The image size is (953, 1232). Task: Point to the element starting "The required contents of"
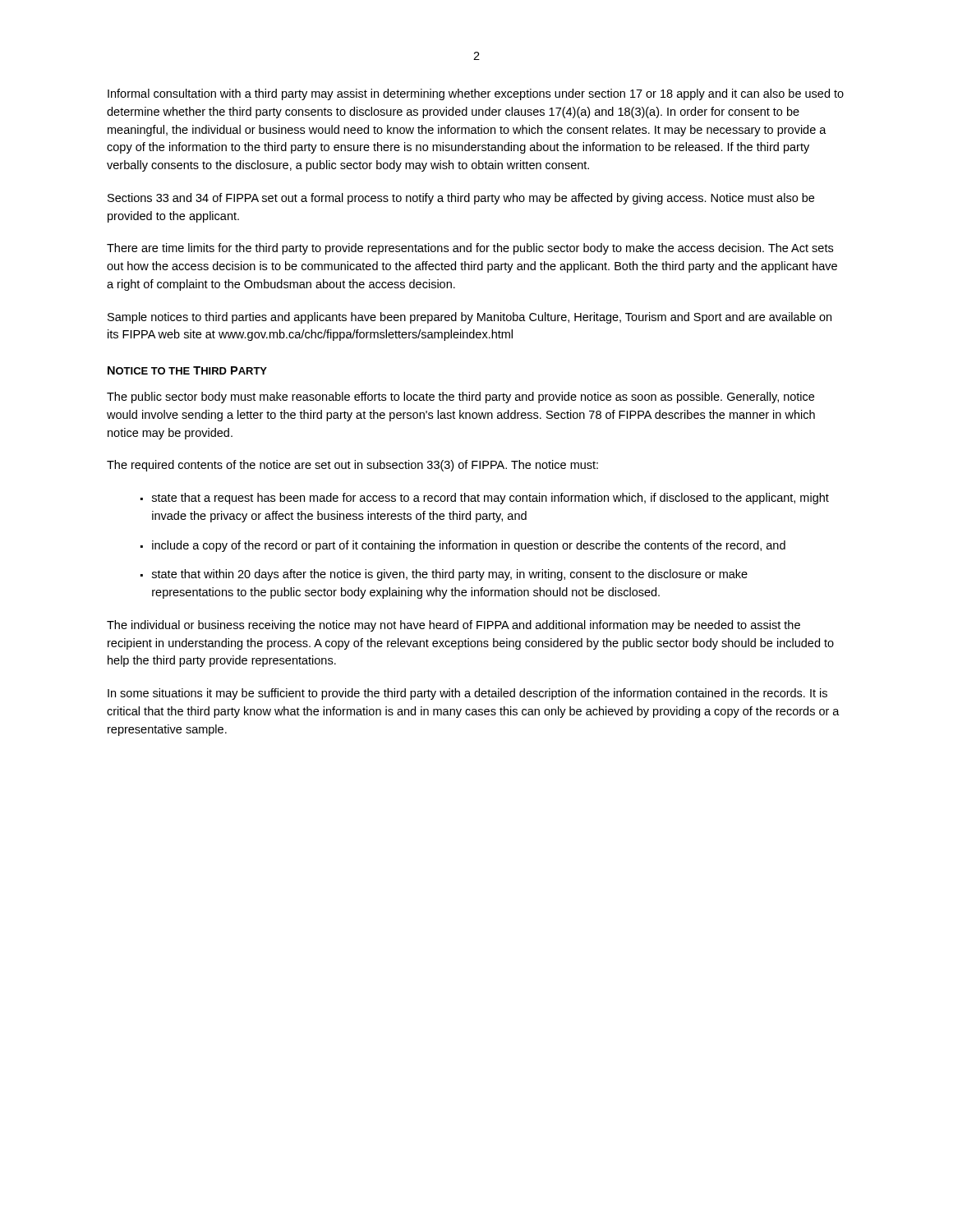[353, 465]
